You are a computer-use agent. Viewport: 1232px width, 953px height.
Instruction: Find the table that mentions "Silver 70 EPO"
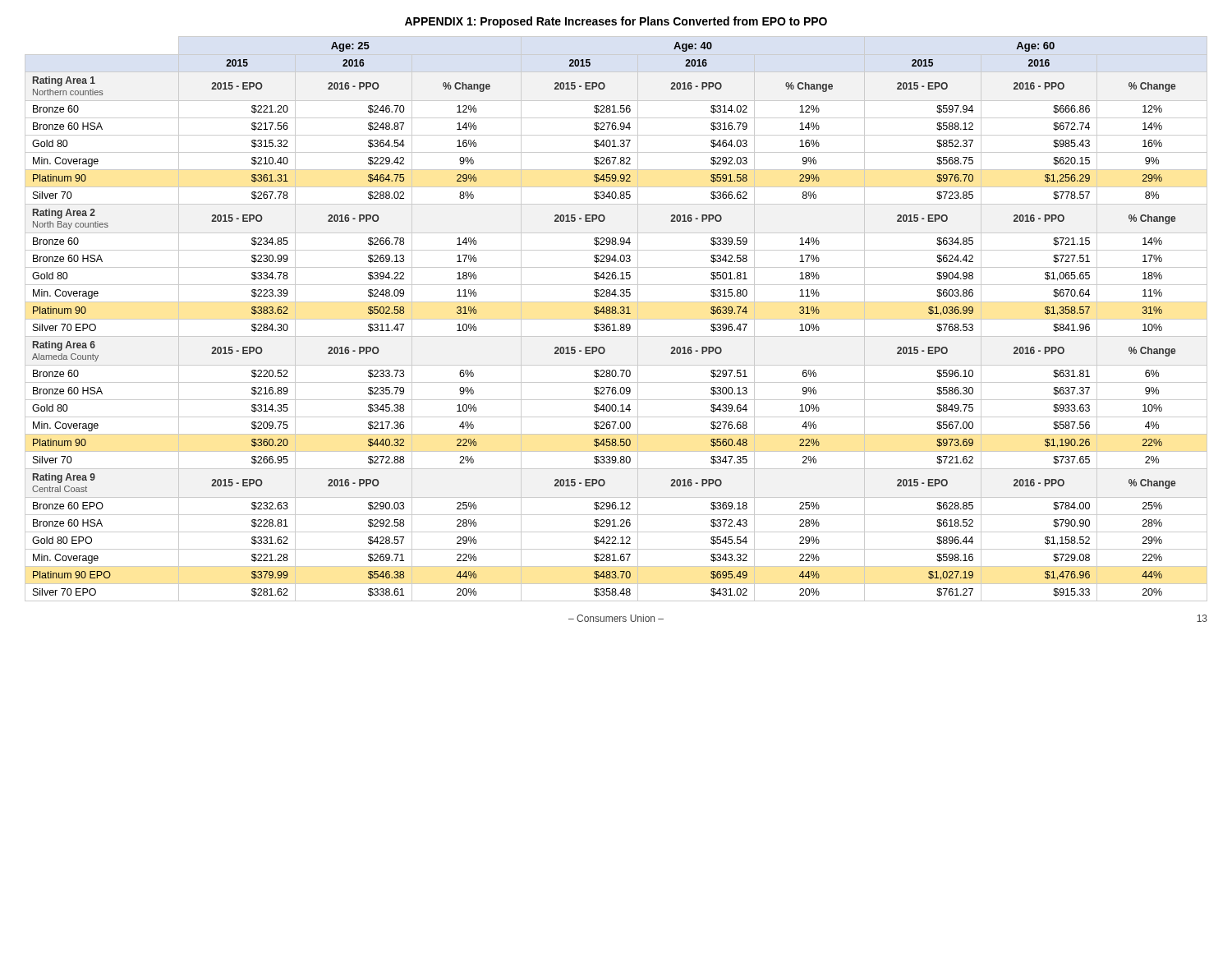(616, 319)
